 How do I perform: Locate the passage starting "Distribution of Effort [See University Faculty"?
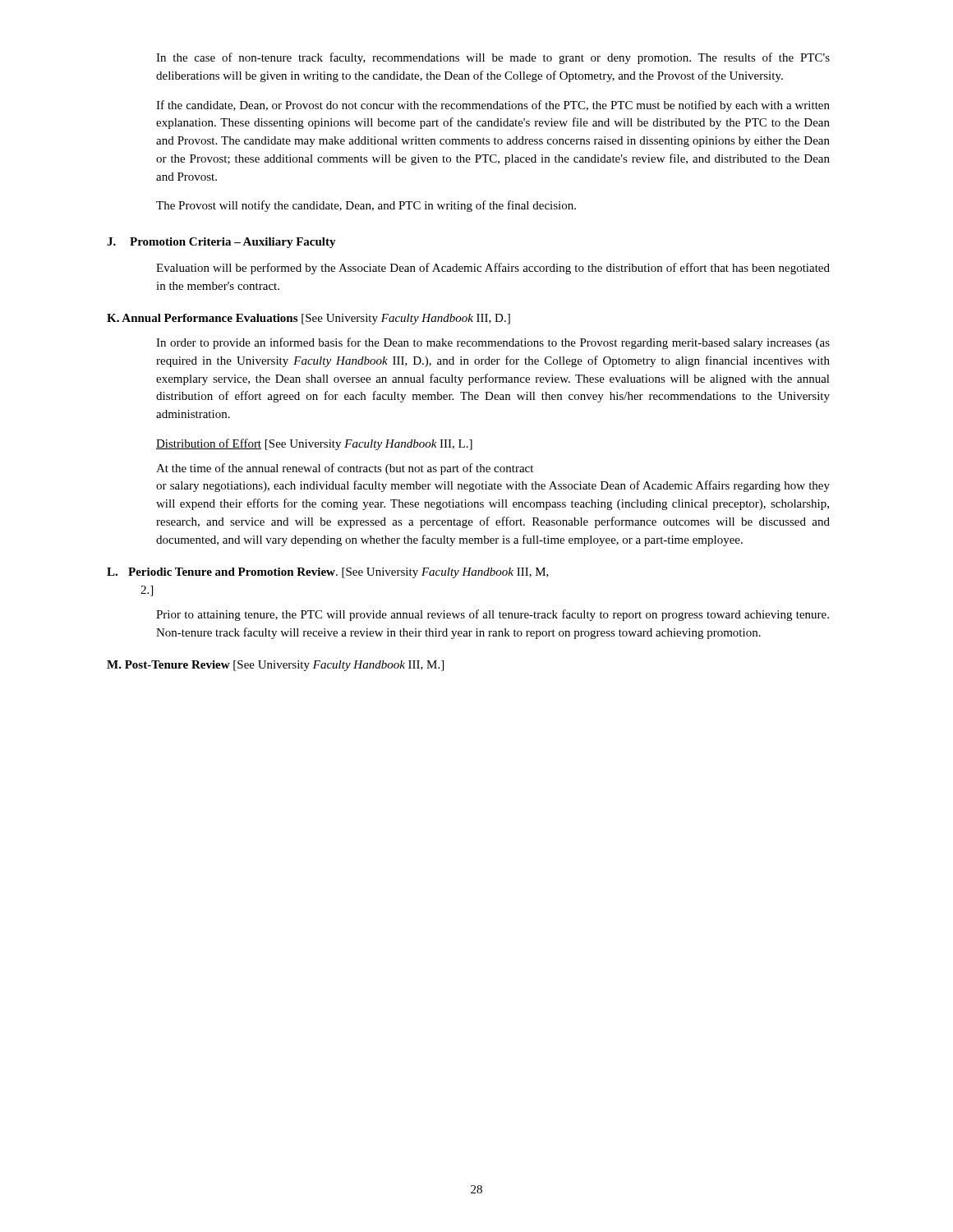click(x=314, y=443)
